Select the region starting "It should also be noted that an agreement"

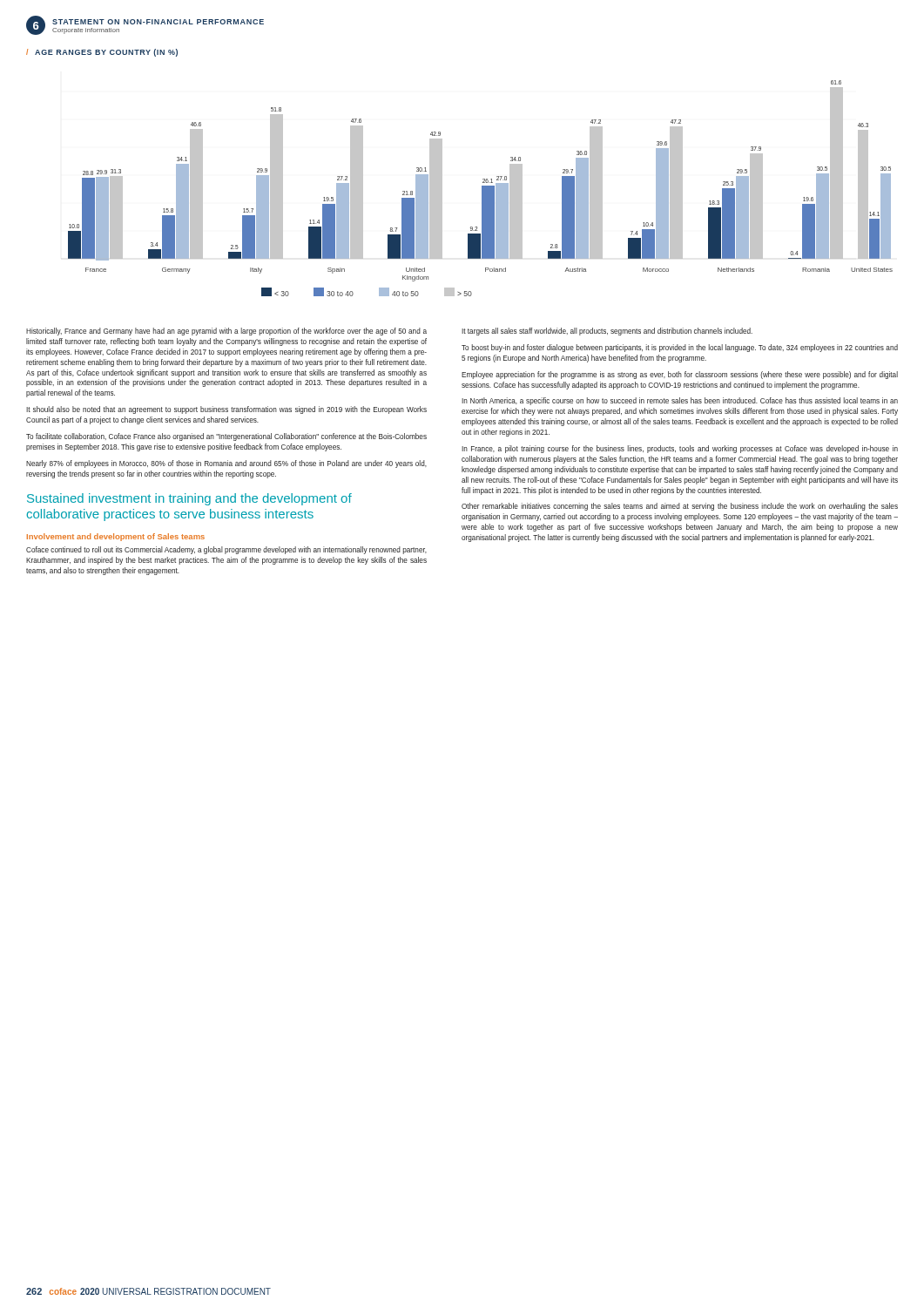tap(226, 415)
